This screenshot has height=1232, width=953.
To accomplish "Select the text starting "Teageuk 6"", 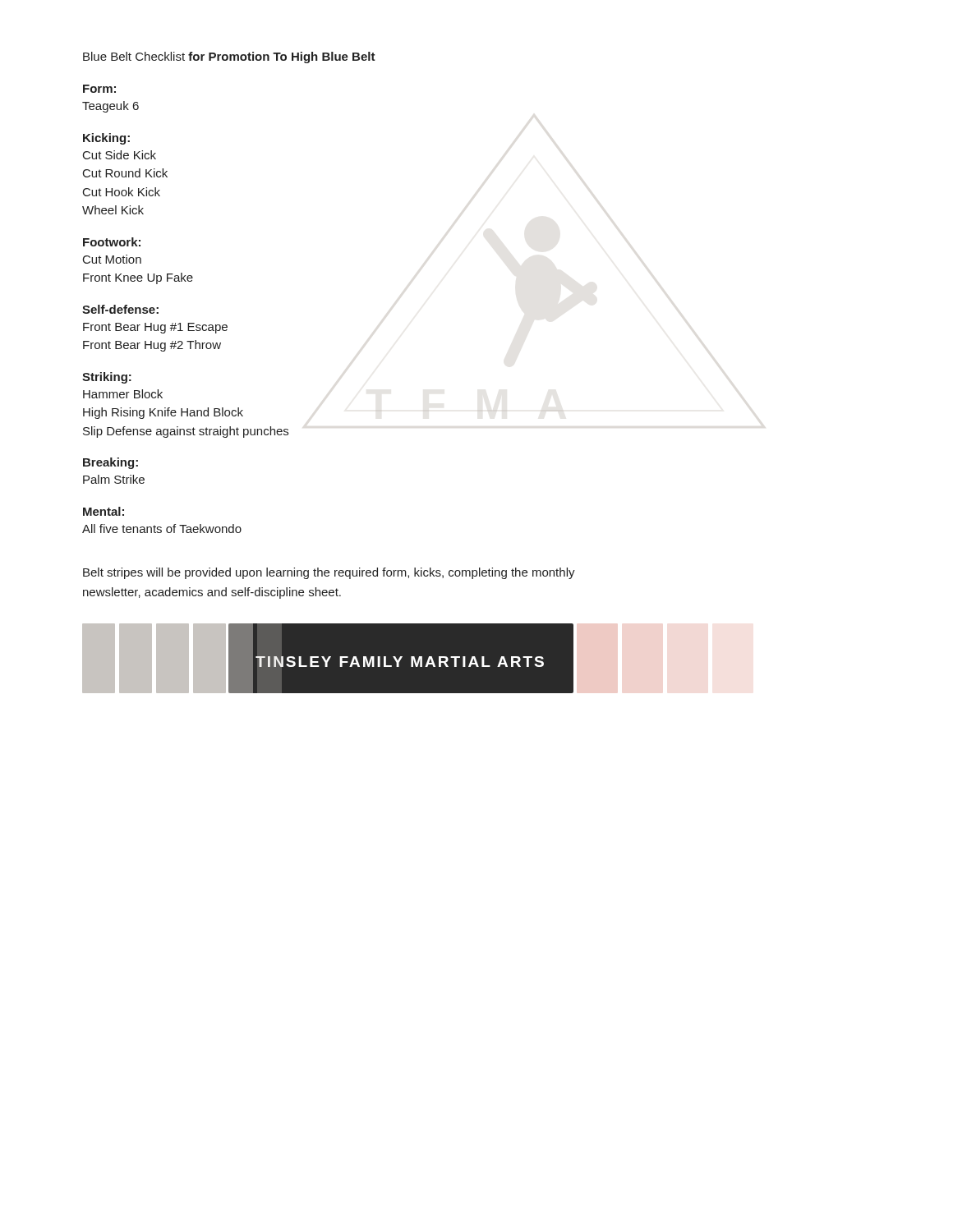I will click(x=111, y=106).
